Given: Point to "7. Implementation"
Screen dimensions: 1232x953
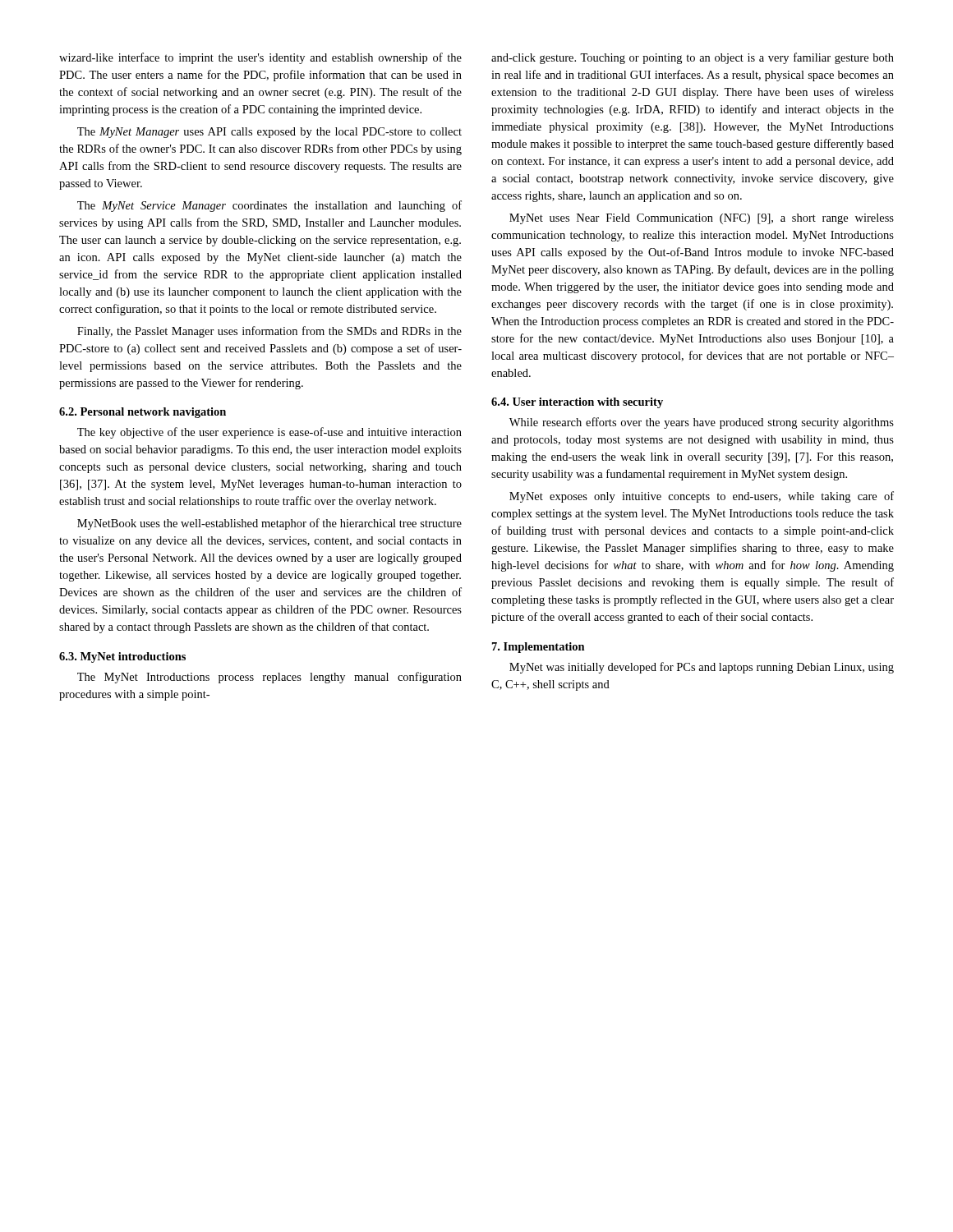Looking at the screenshot, I should click(x=538, y=646).
